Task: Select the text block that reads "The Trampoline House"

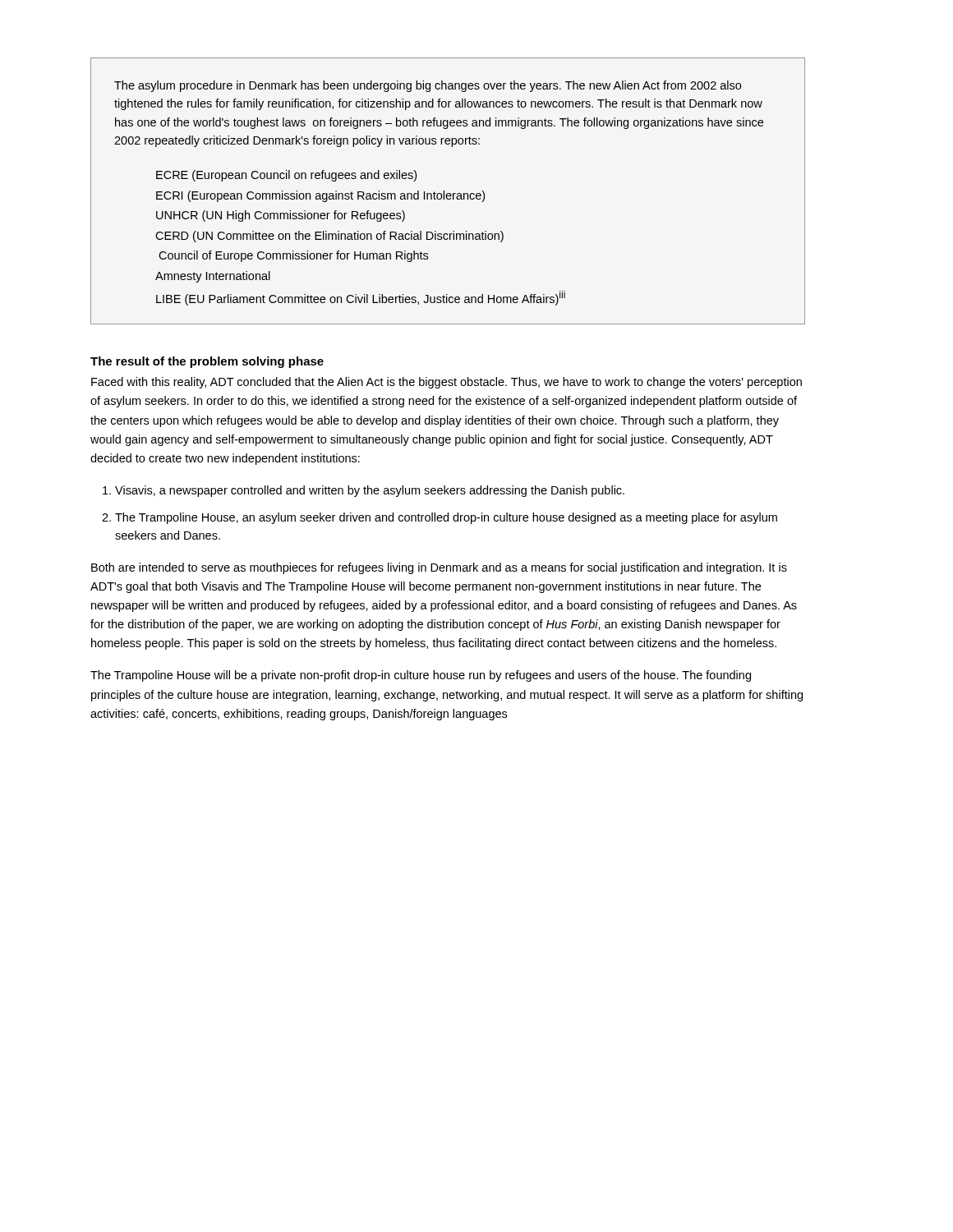Action: point(447,695)
